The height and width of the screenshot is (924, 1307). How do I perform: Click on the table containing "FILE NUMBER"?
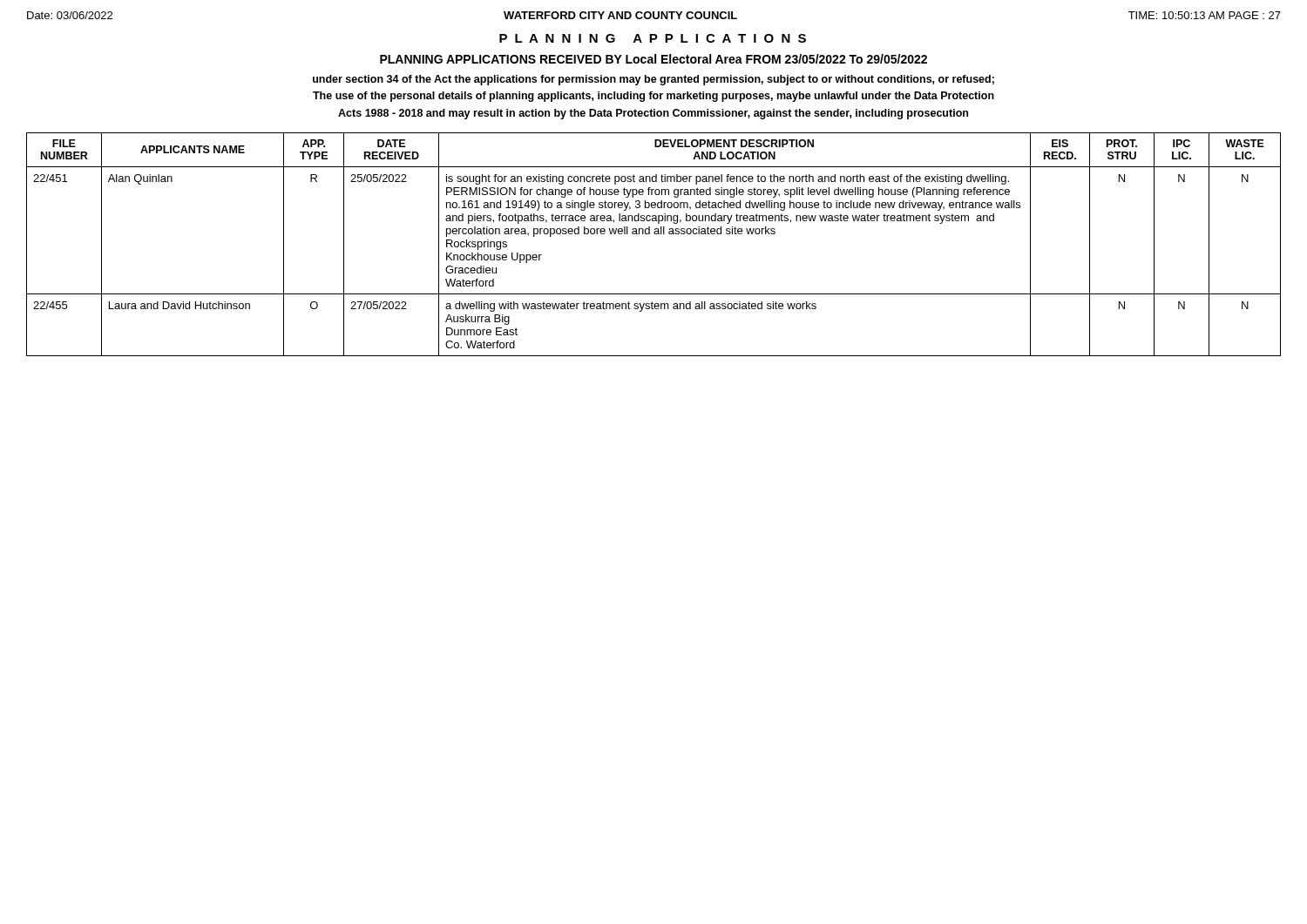click(x=654, y=244)
